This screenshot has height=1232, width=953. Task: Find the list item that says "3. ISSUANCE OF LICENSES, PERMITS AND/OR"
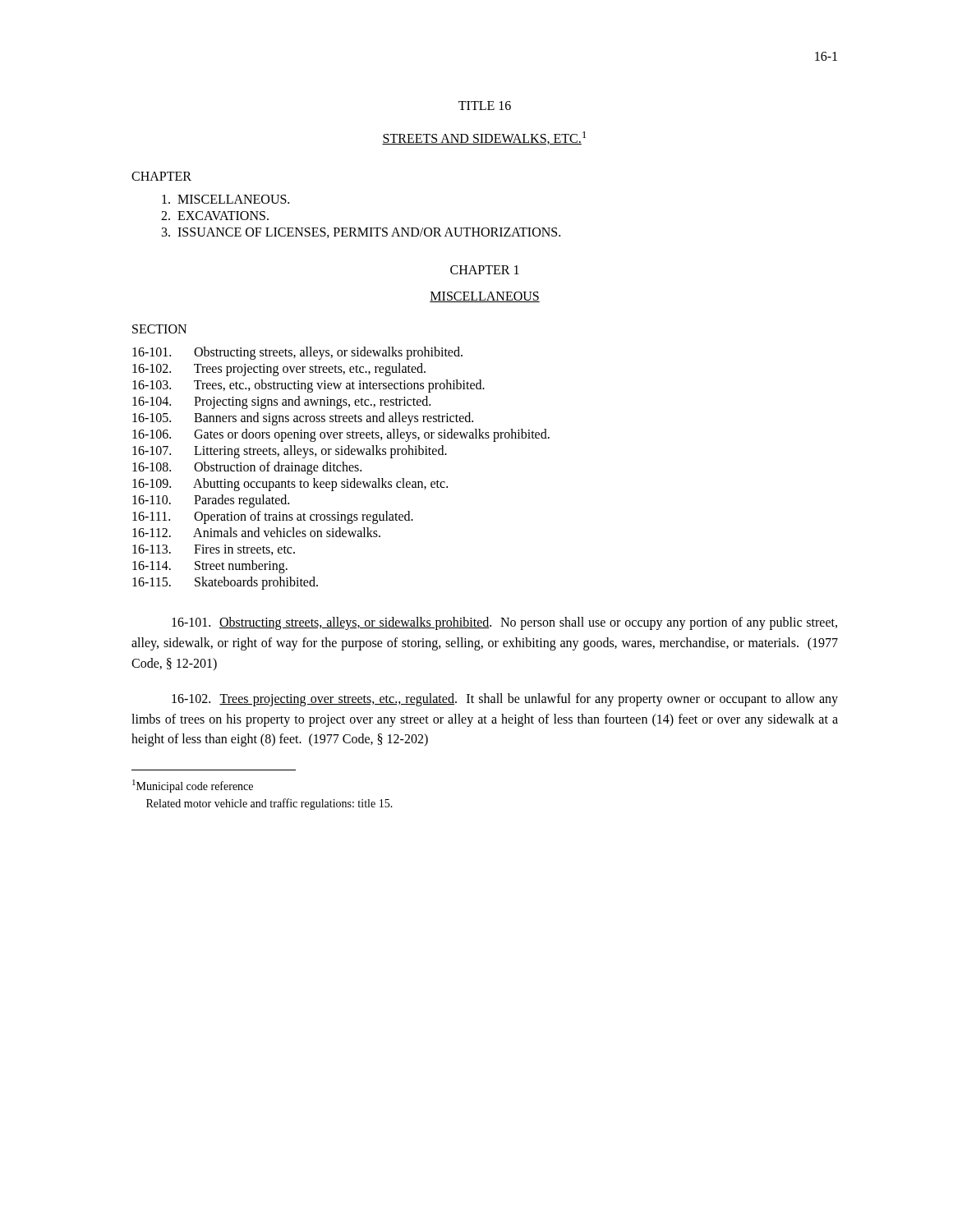pos(361,232)
